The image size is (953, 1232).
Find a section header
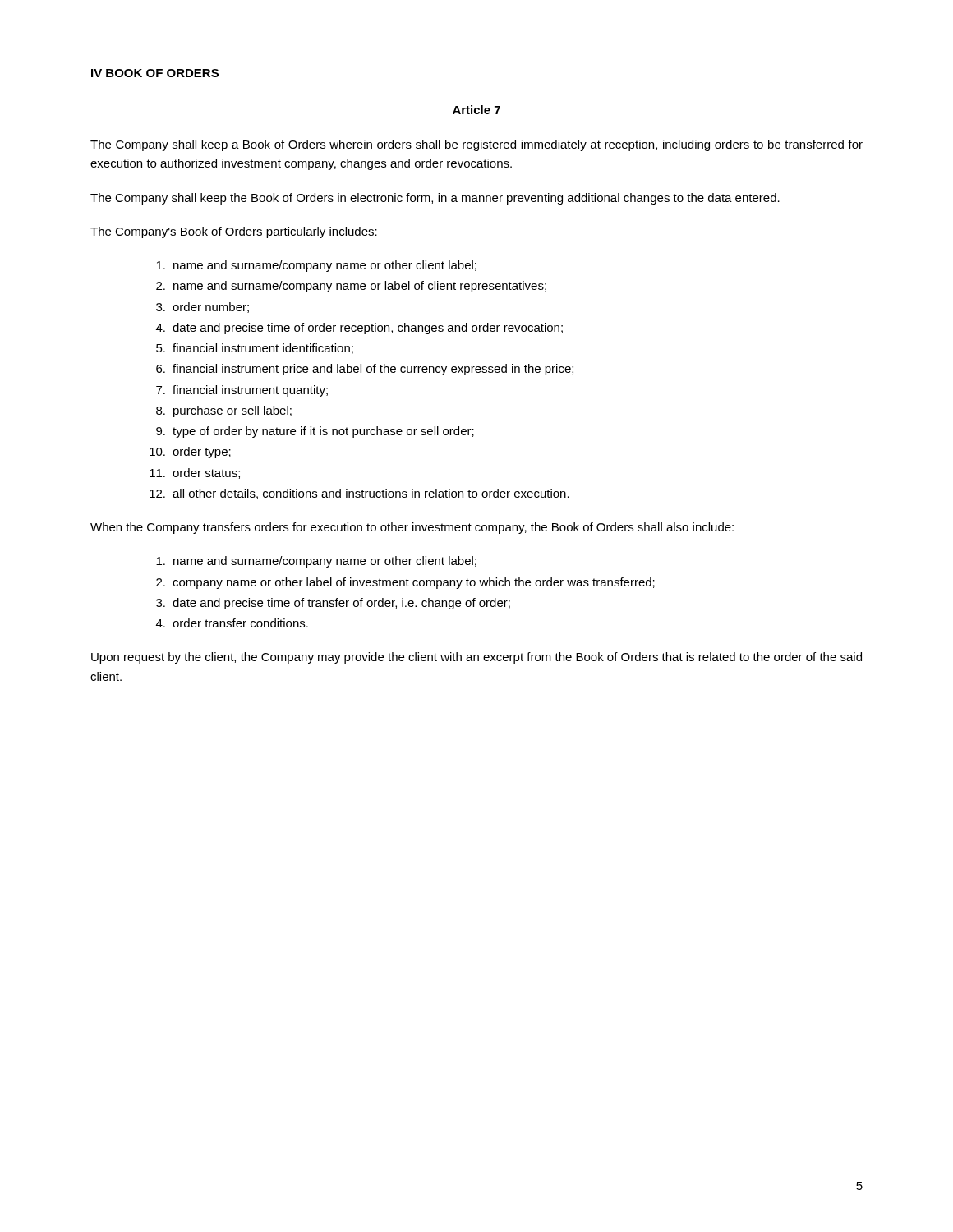[x=155, y=73]
